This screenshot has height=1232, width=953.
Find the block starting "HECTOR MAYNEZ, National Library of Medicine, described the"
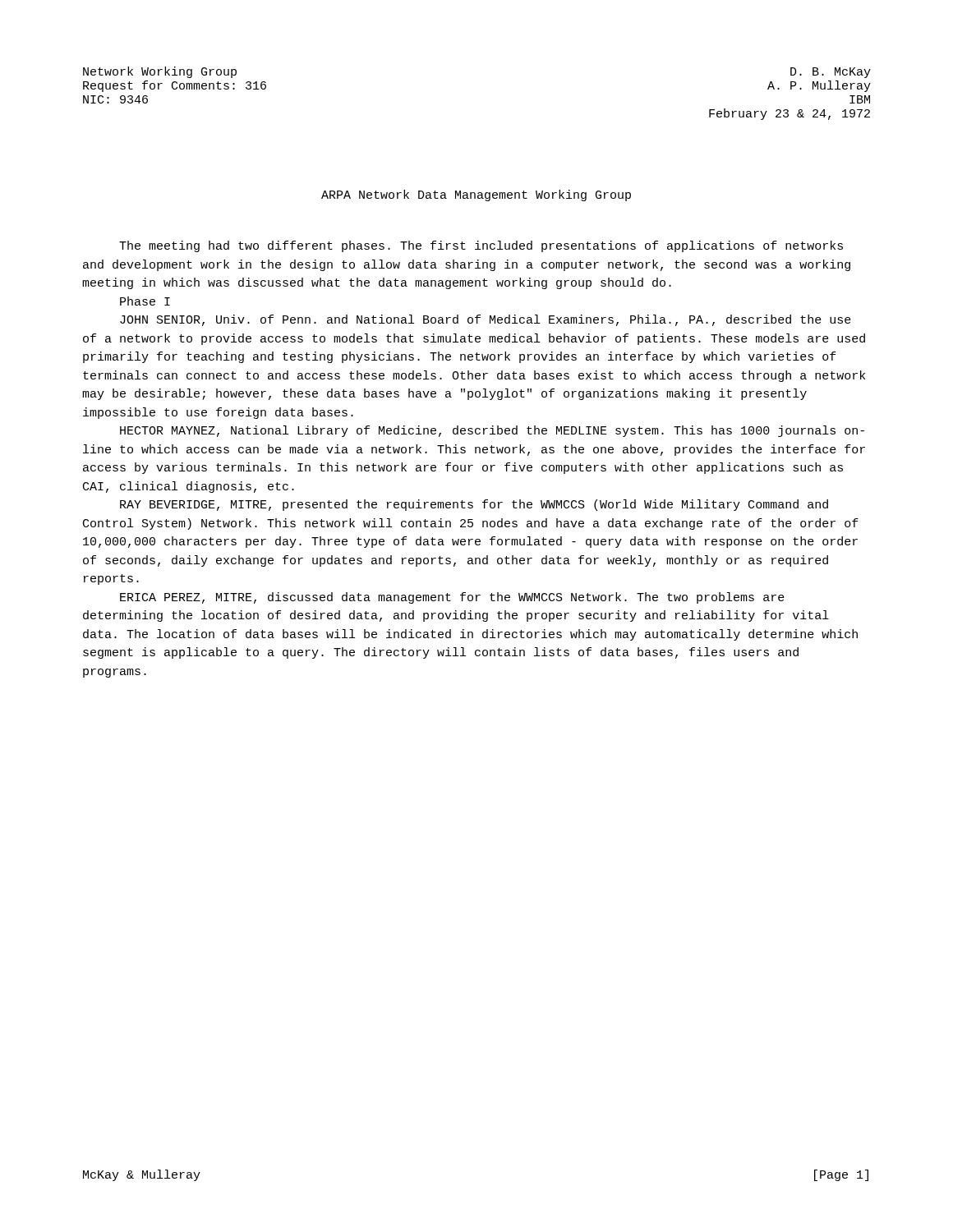click(476, 460)
